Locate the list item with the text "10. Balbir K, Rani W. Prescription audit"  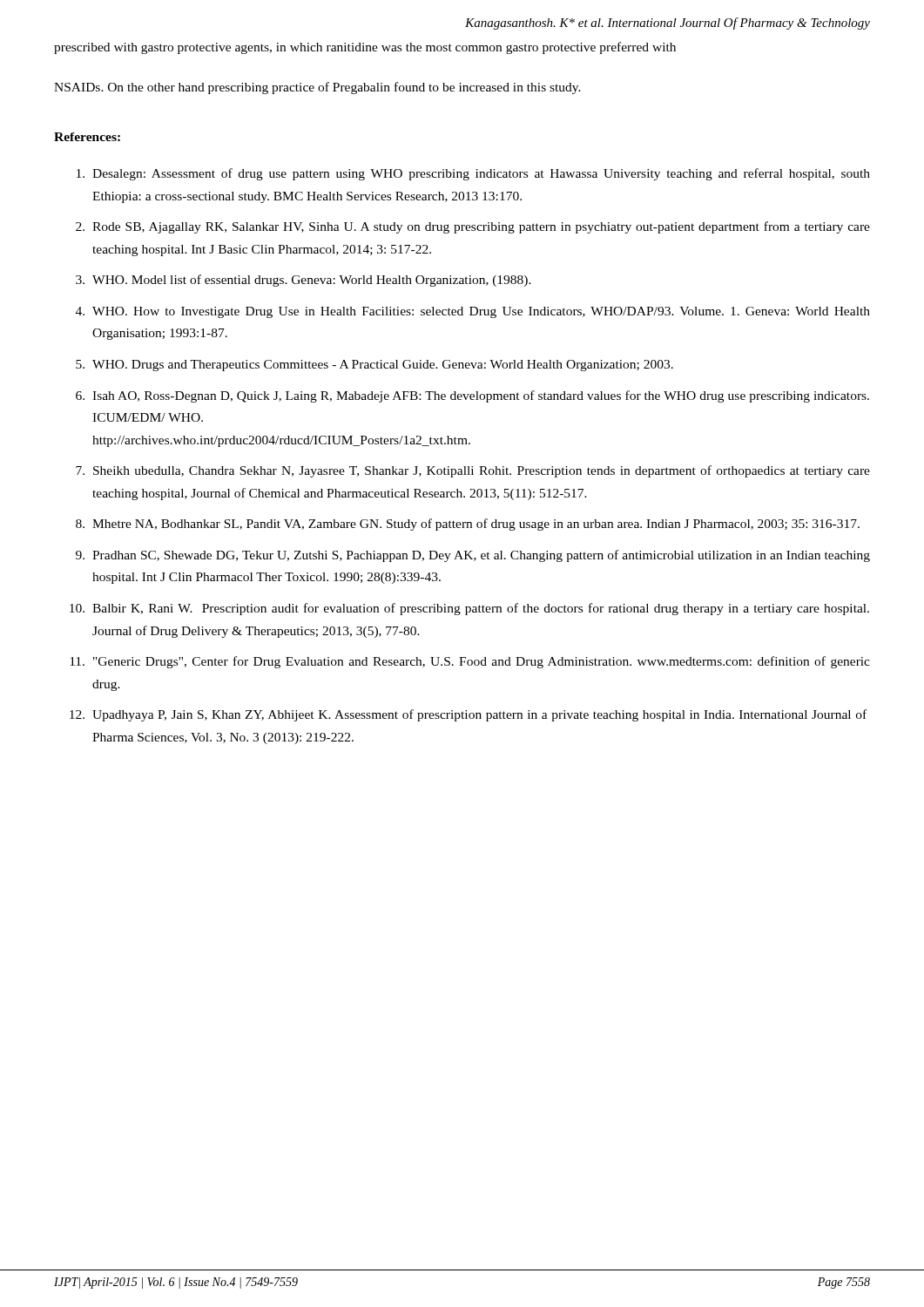pos(462,619)
